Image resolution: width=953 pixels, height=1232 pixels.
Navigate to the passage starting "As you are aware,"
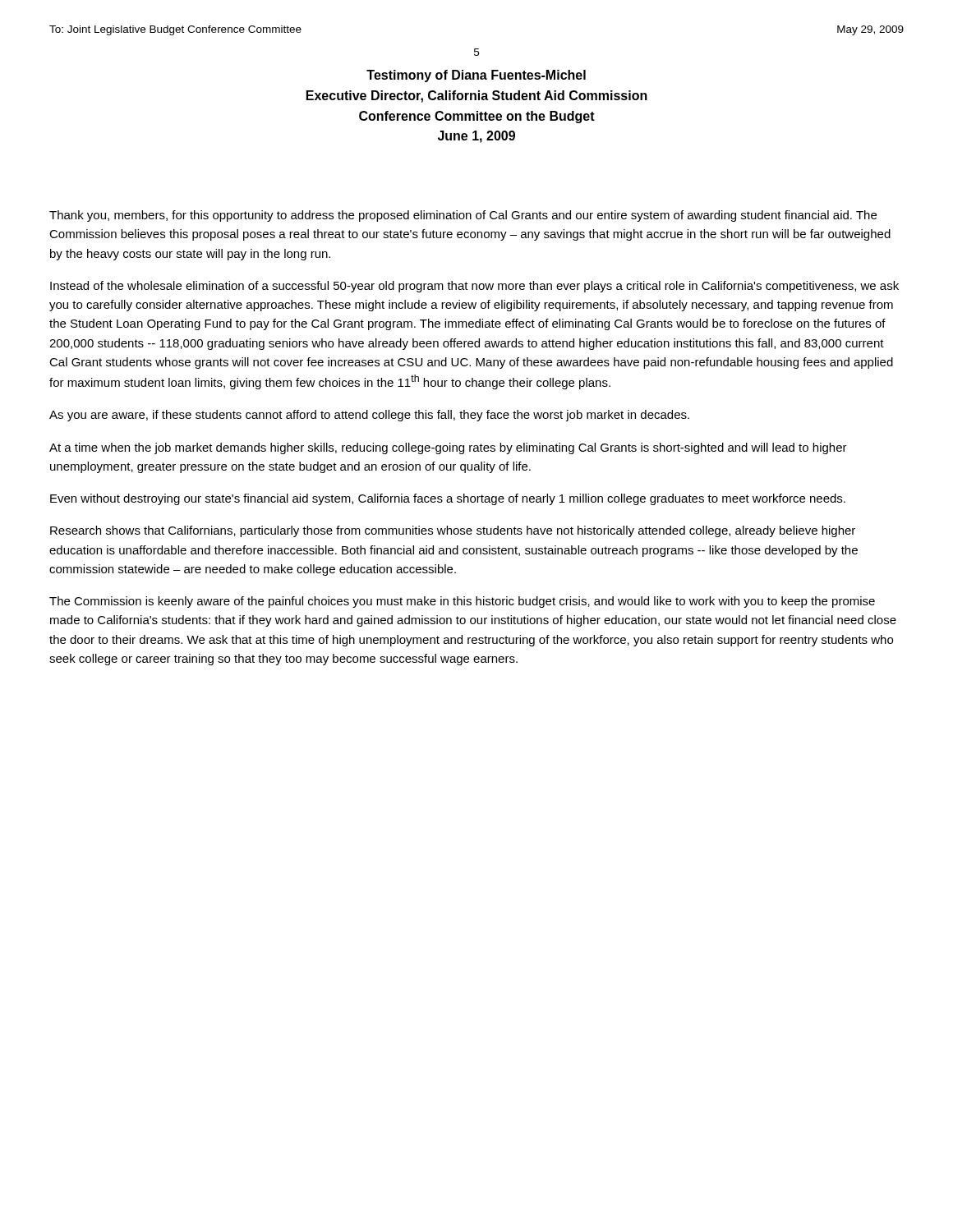(x=476, y=415)
